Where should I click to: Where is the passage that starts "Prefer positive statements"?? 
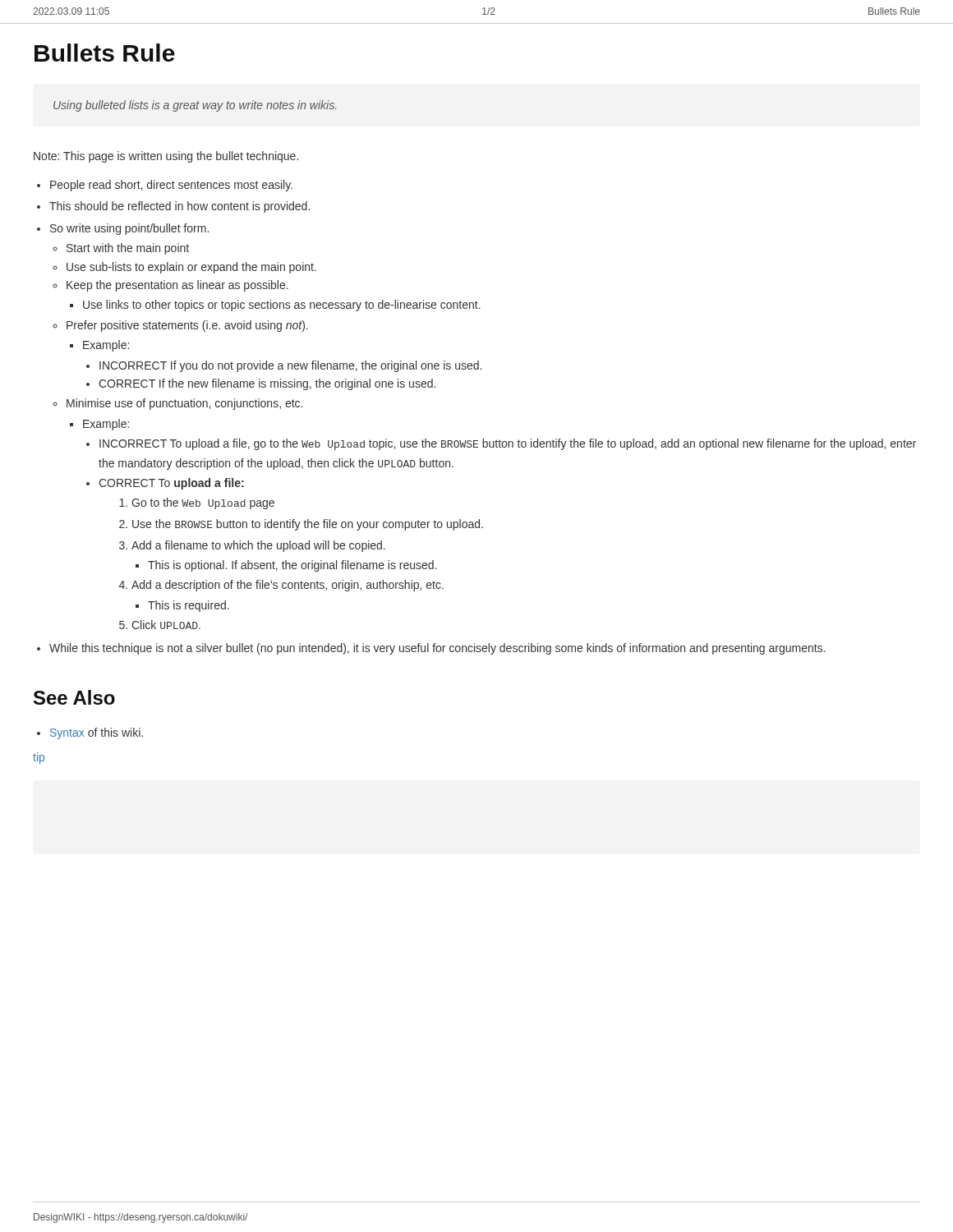tap(187, 326)
